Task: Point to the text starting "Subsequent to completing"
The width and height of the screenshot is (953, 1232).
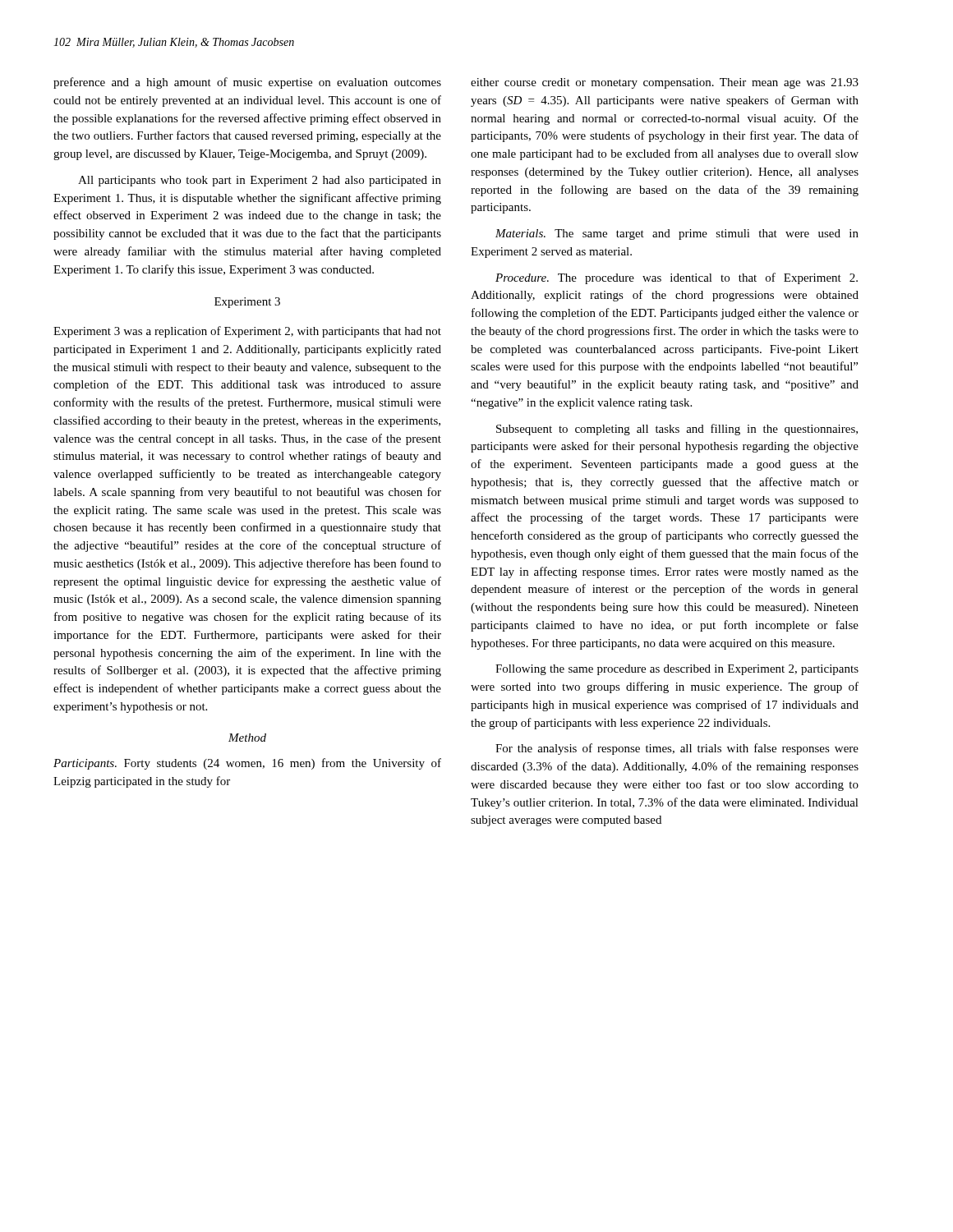Action: [665, 536]
